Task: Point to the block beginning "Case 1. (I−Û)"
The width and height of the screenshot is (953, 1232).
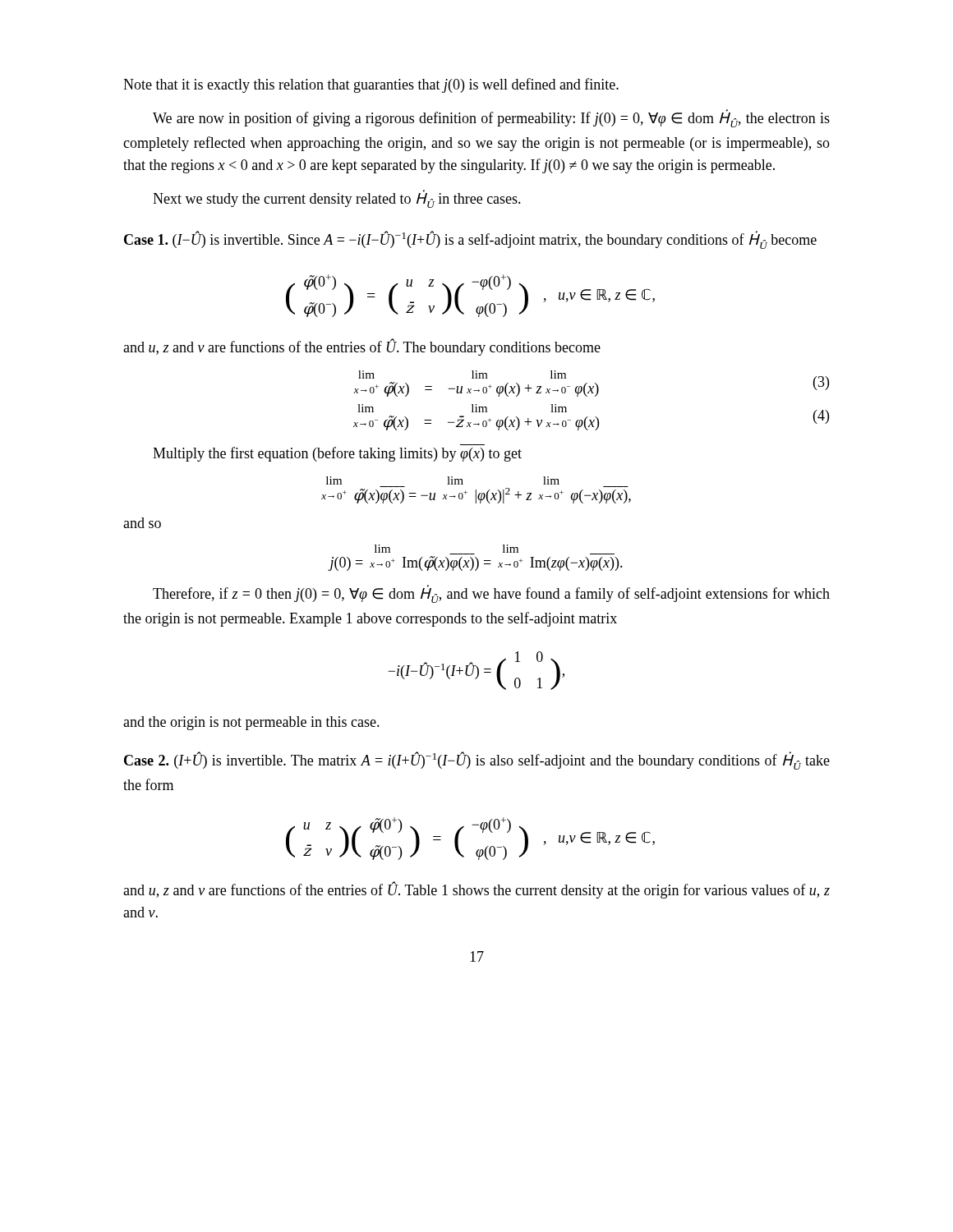Action: coord(476,240)
